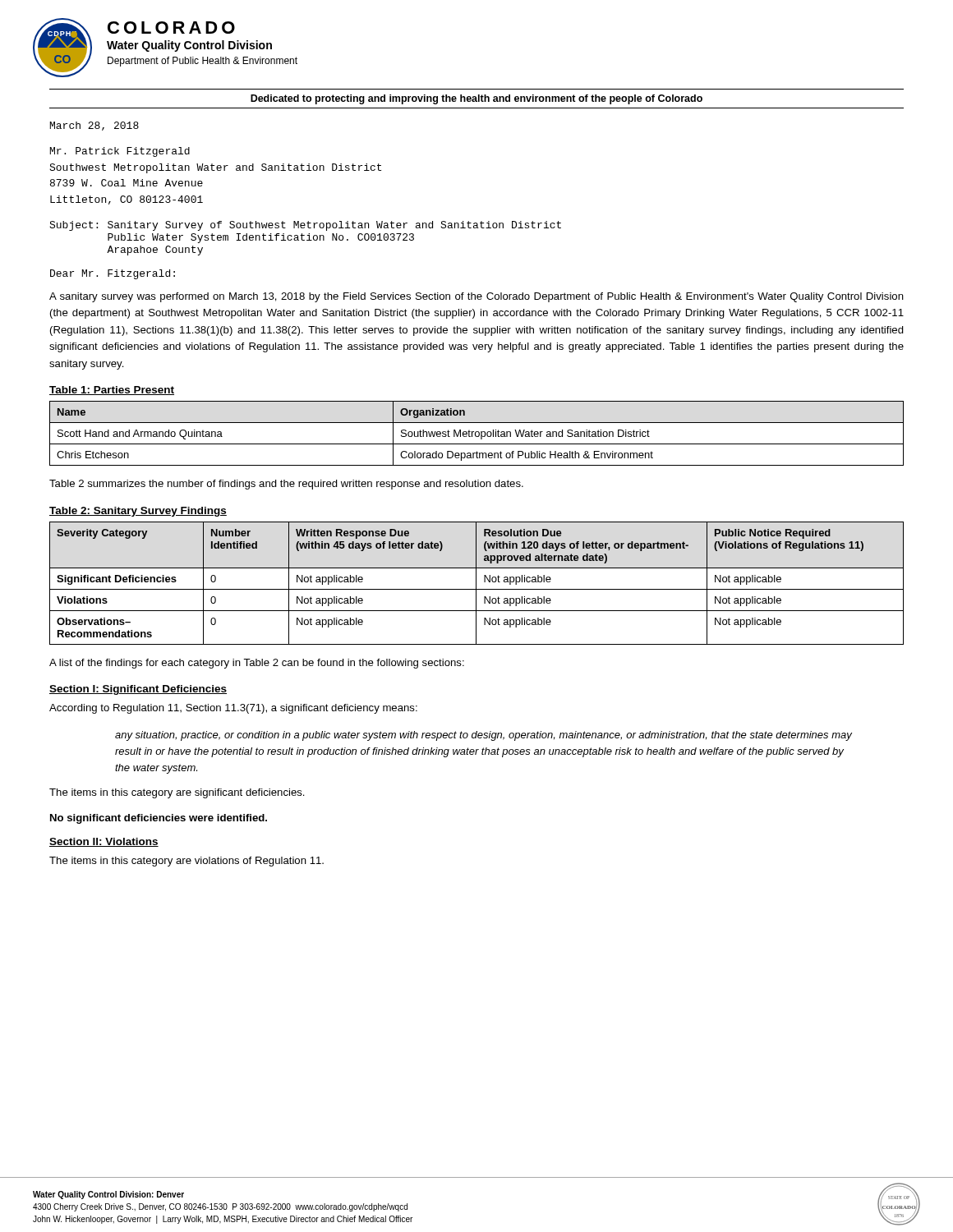Click where it says "Table 2: Sanitary Survey Findings"
The image size is (953, 1232).
(138, 510)
